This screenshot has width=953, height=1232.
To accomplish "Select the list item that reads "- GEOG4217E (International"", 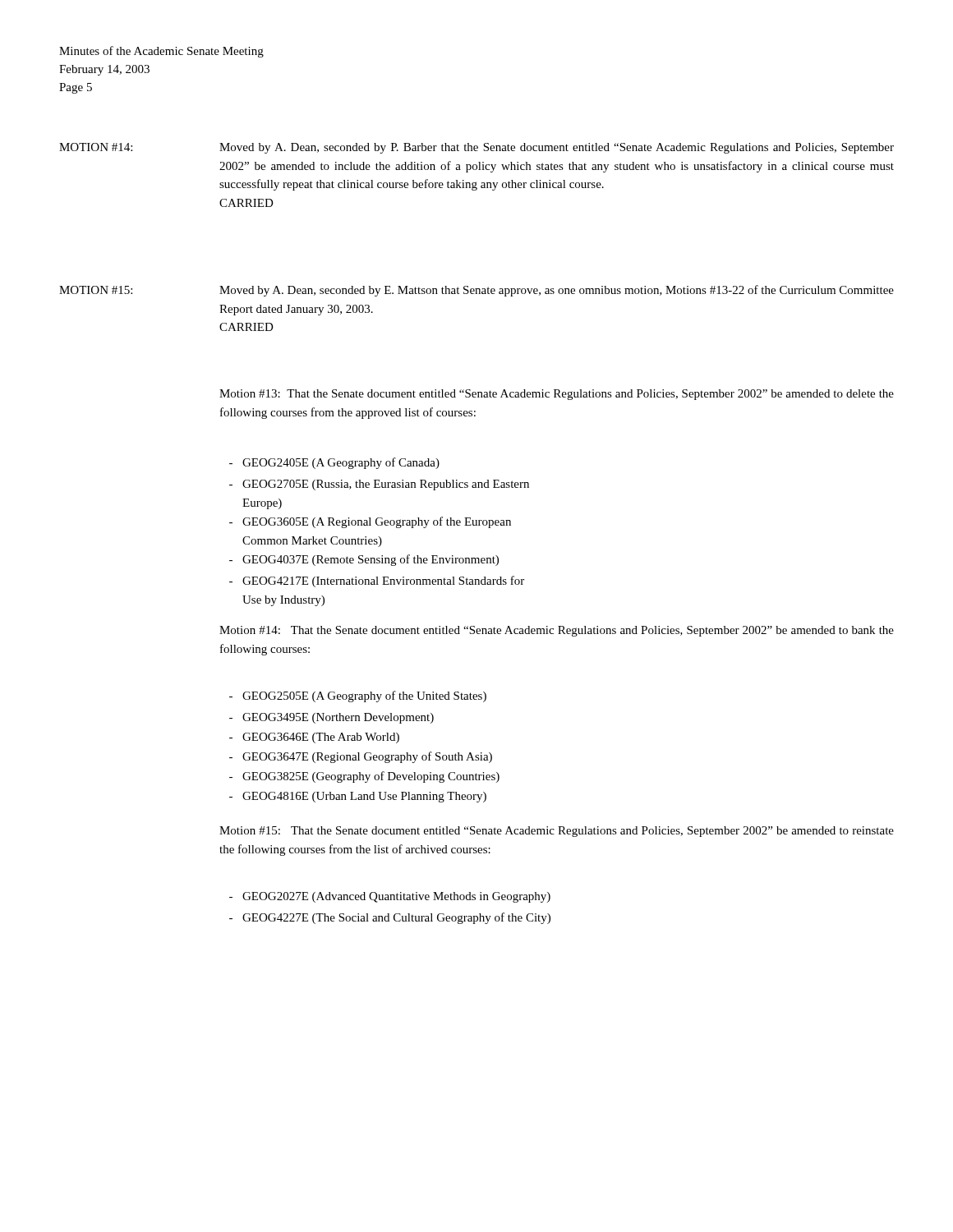I will [x=377, y=582].
